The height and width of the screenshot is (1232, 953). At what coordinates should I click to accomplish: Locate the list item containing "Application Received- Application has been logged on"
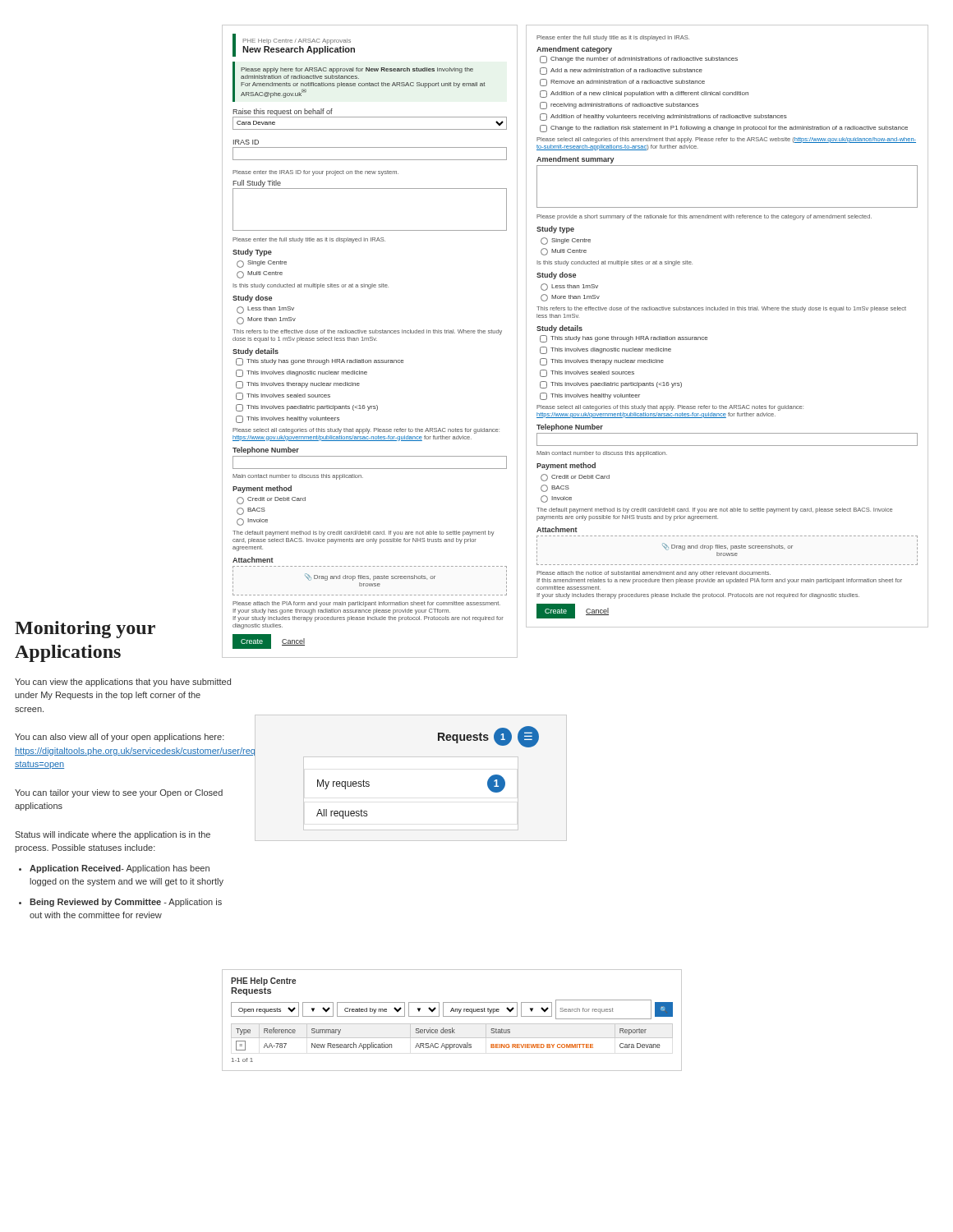click(x=127, y=875)
